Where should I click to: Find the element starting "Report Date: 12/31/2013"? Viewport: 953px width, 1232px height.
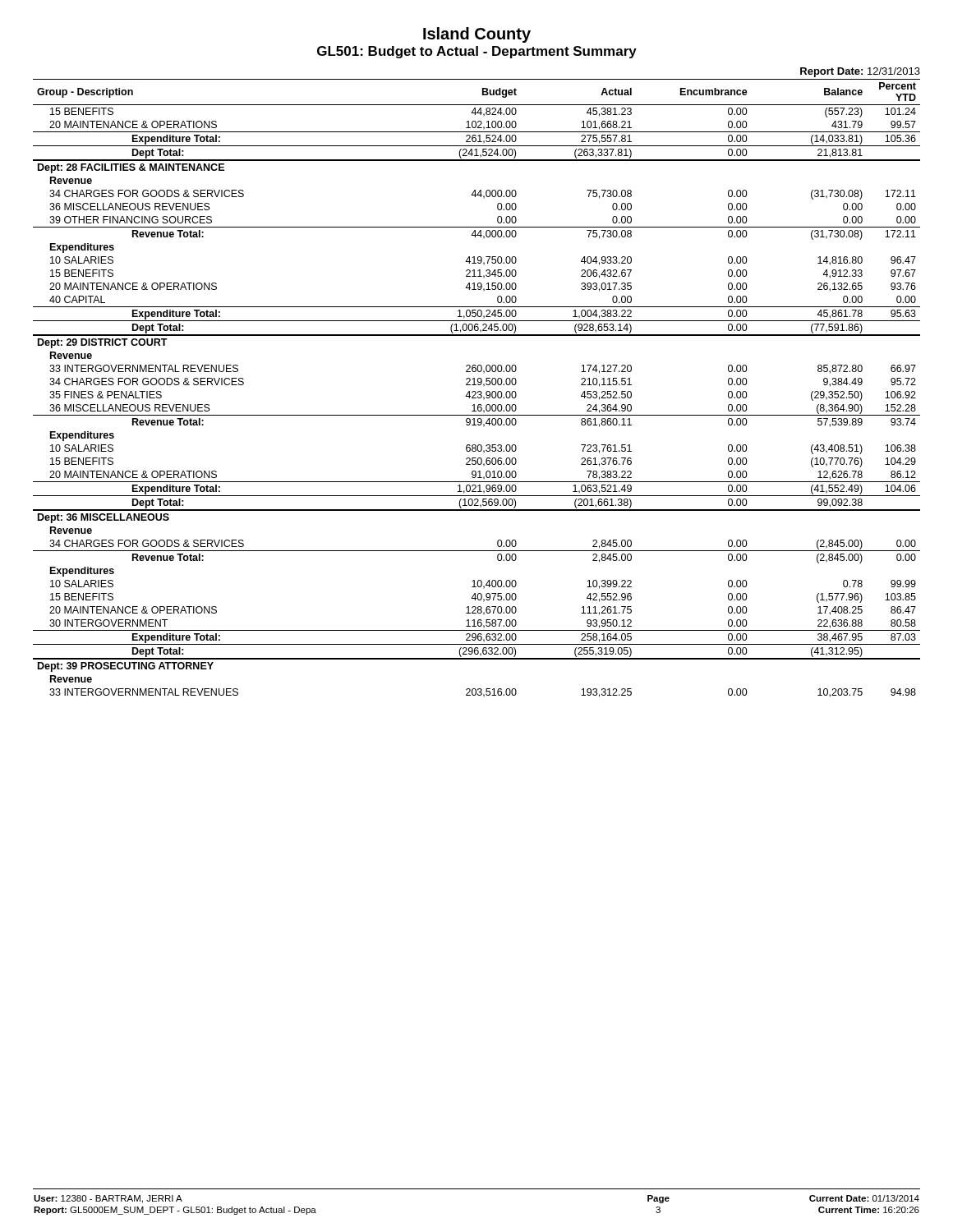point(860,71)
